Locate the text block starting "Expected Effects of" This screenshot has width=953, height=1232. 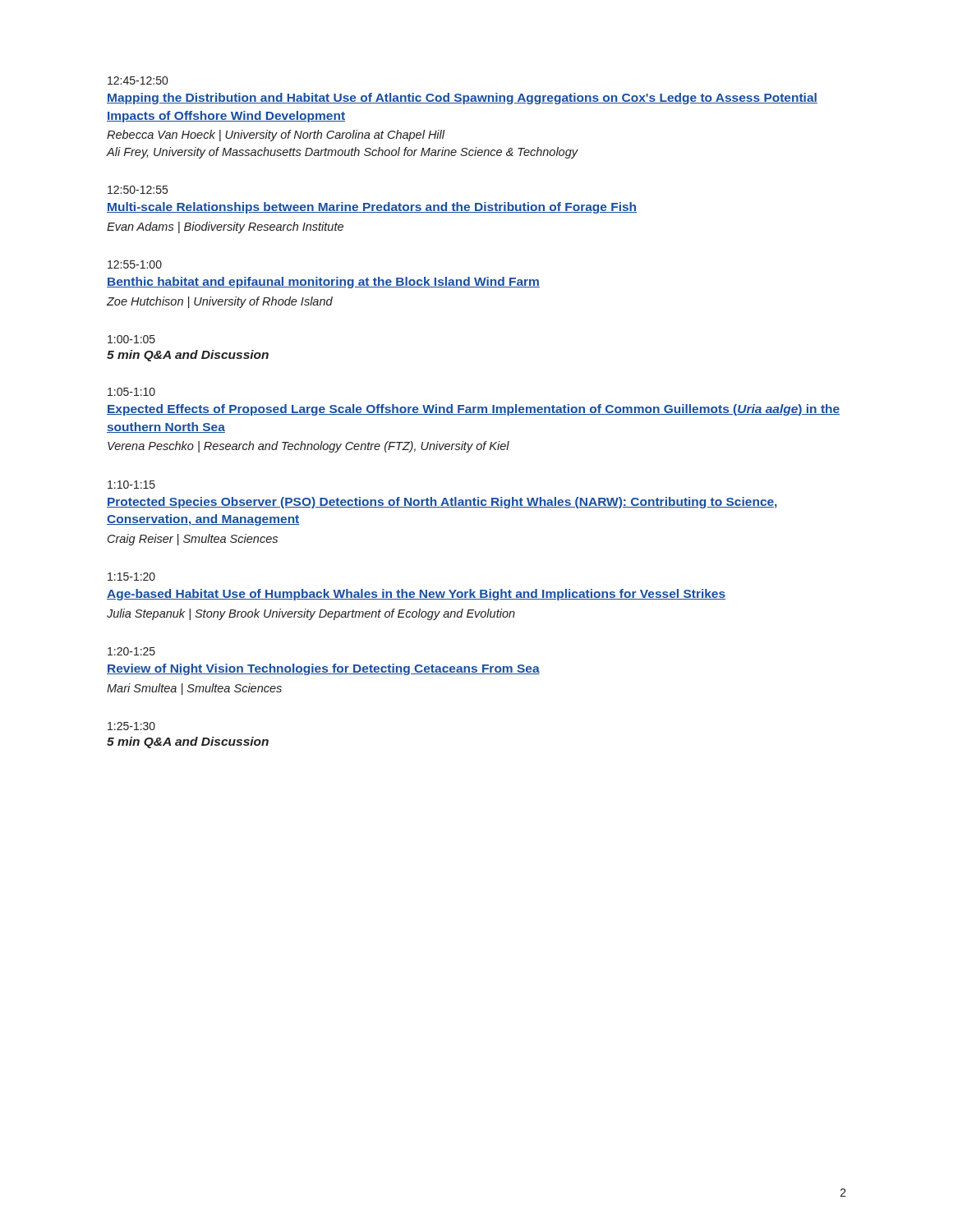coord(473,418)
